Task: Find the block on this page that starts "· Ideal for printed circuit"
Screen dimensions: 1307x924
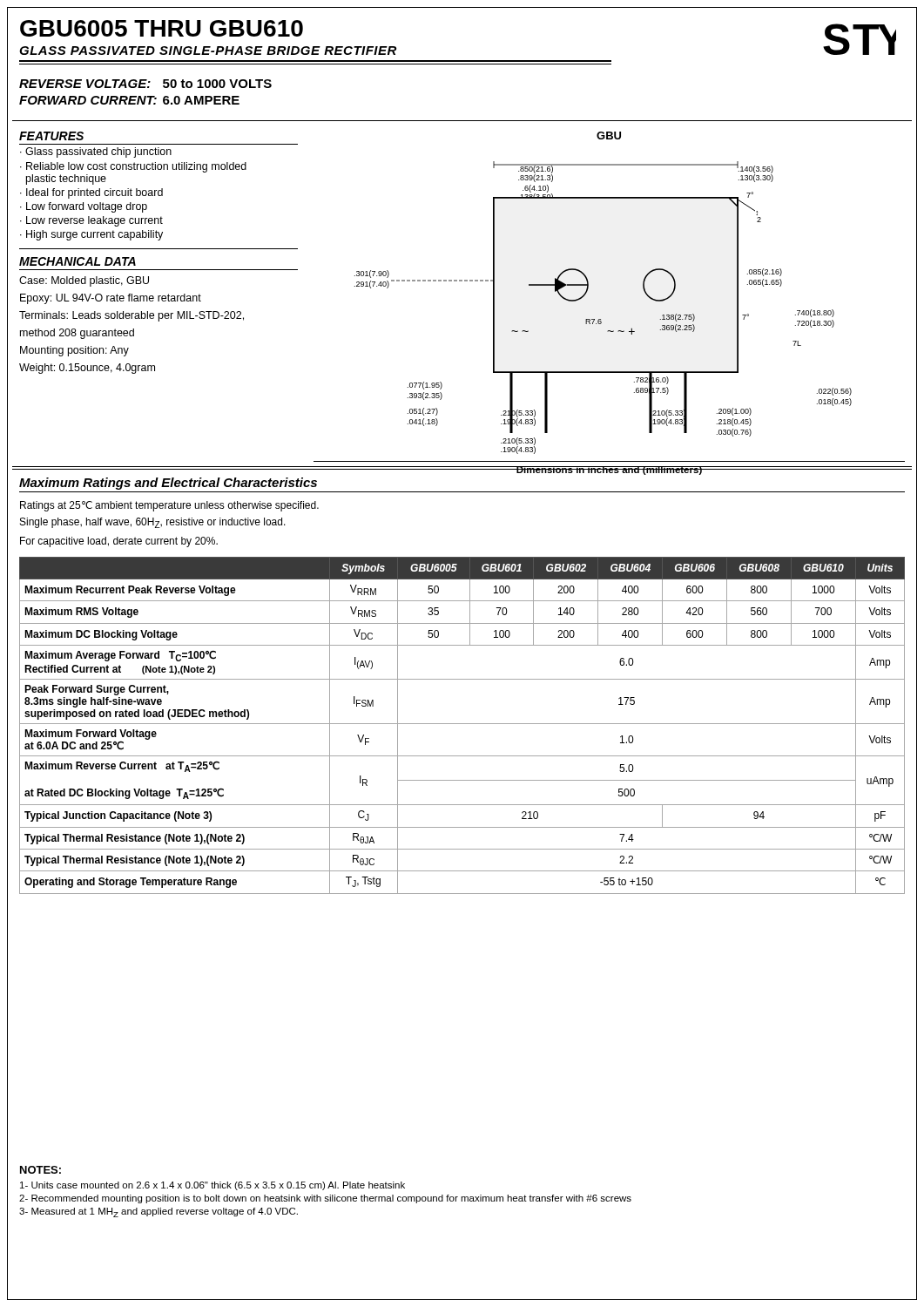Action: pos(91,193)
